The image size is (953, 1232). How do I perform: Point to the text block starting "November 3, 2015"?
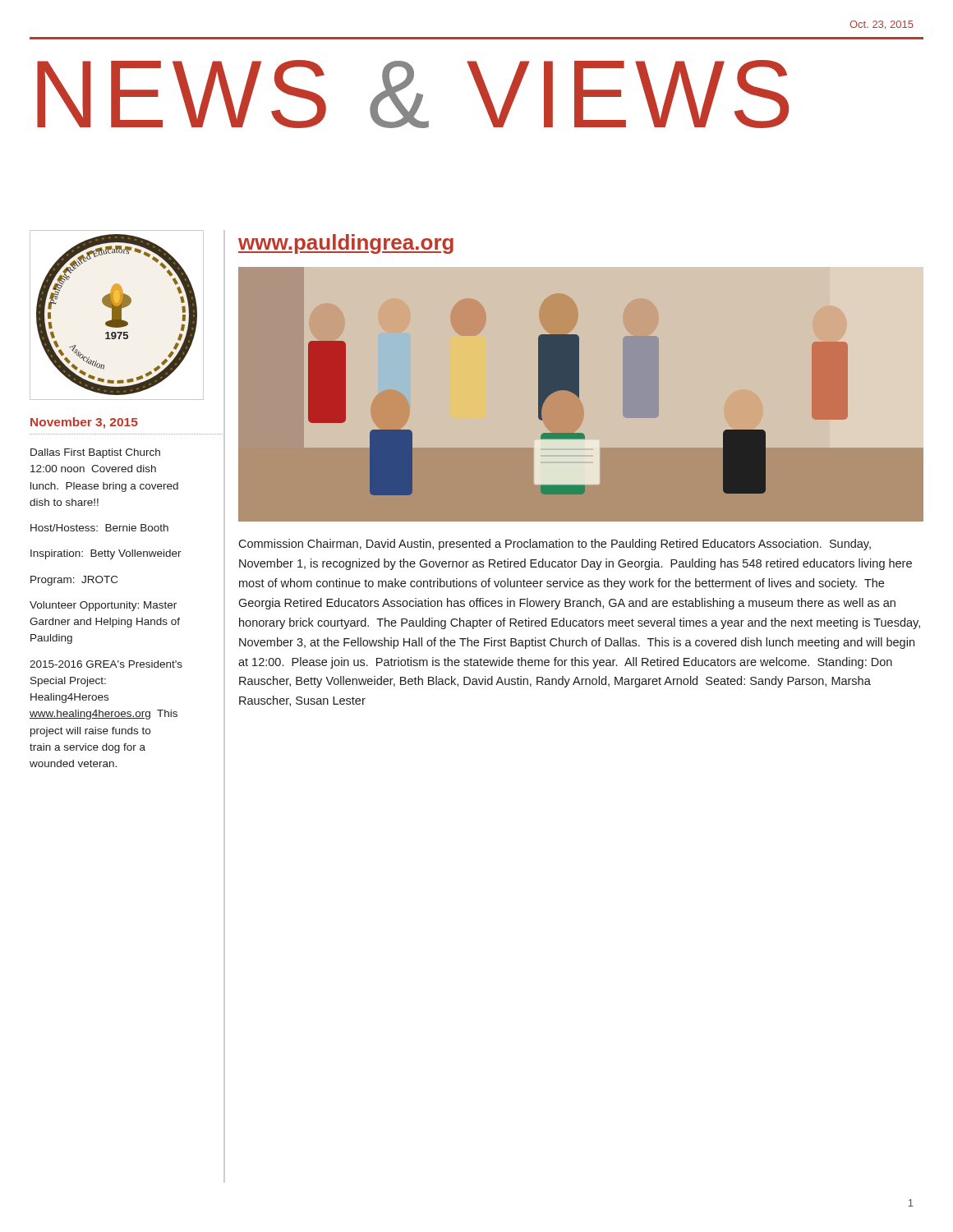84,422
